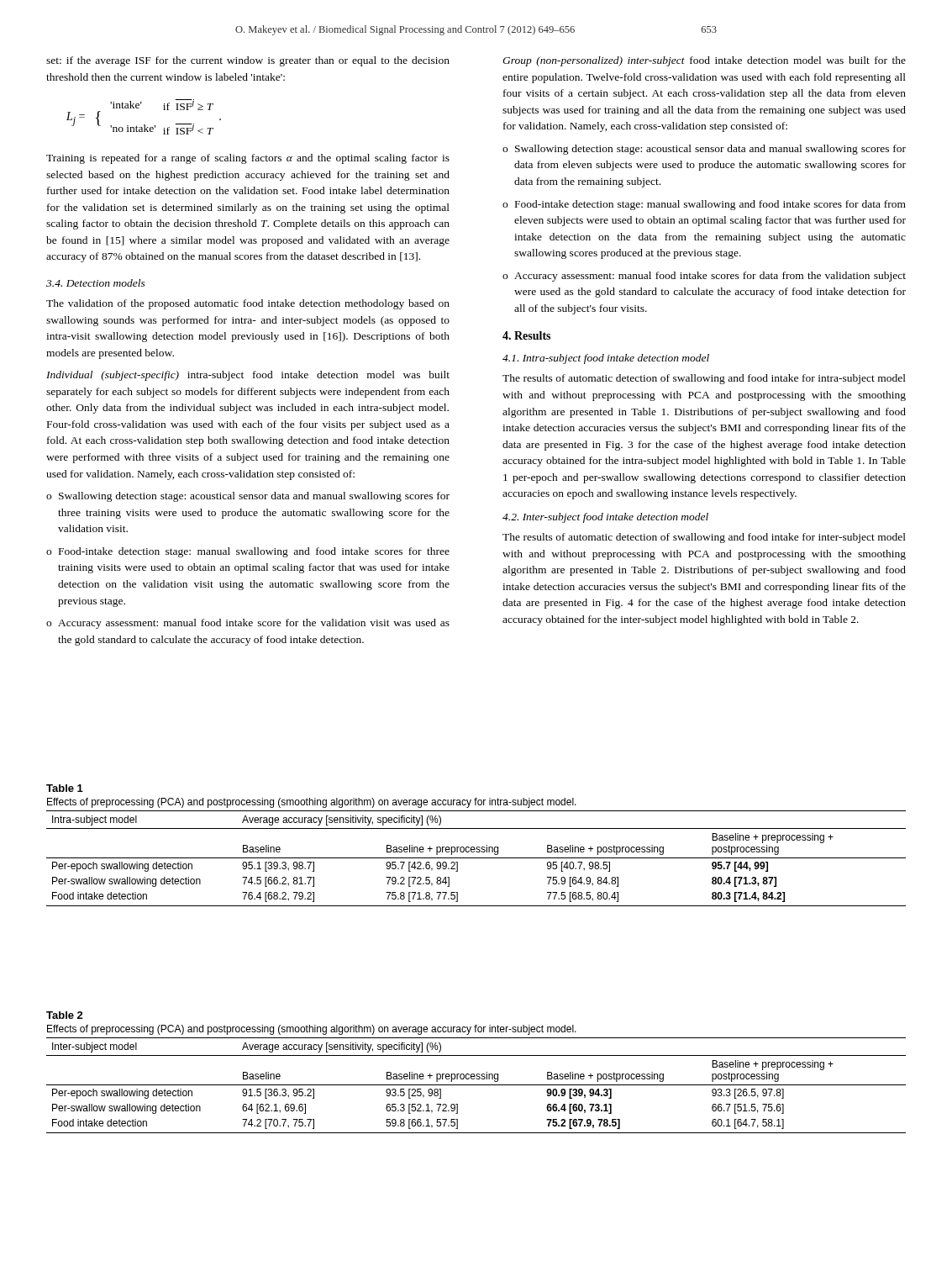
Task: Select the element starting "4.2. Inter-subject food"
Action: [606, 517]
